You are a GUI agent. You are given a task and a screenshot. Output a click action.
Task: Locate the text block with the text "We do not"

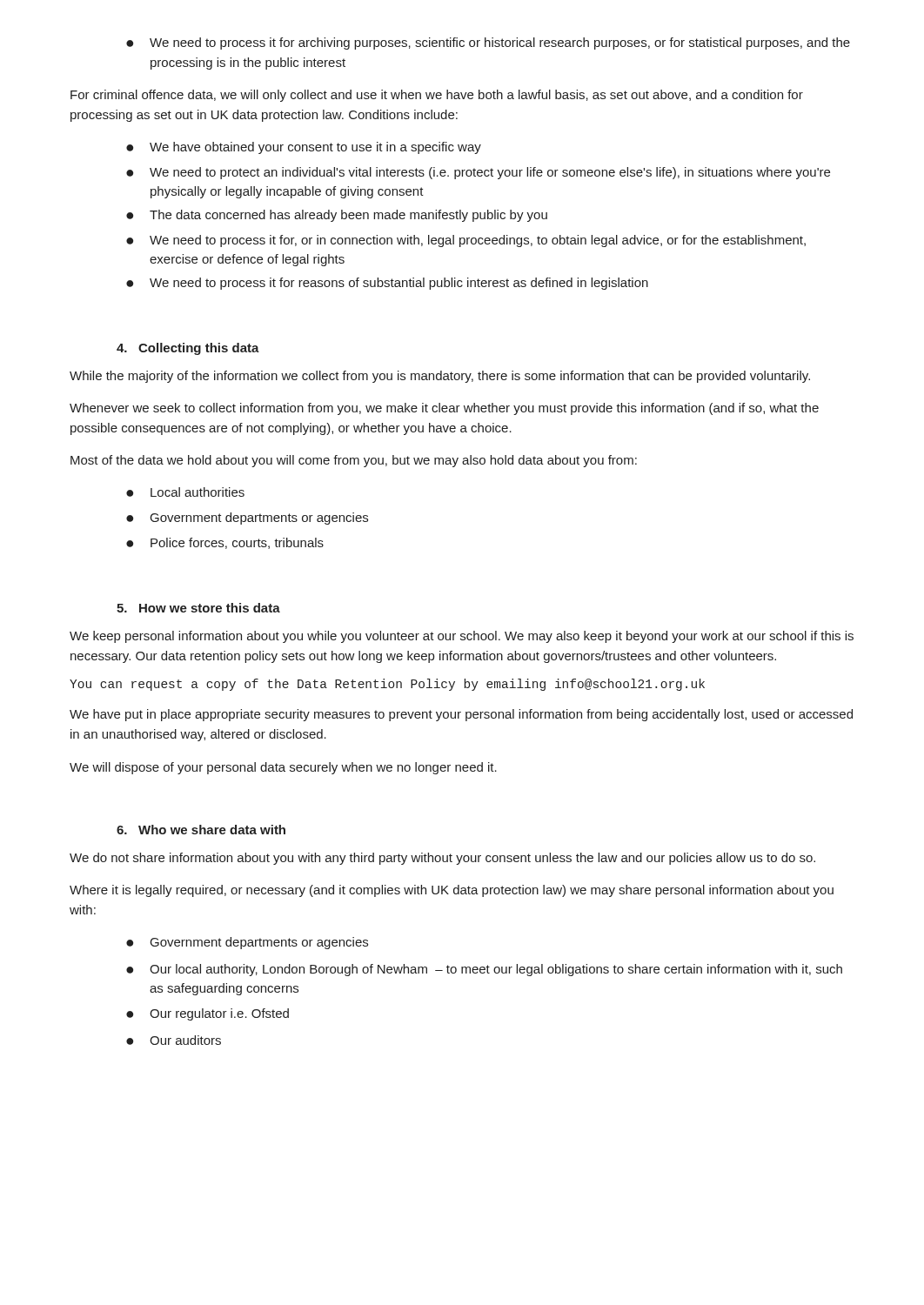pyautogui.click(x=443, y=857)
